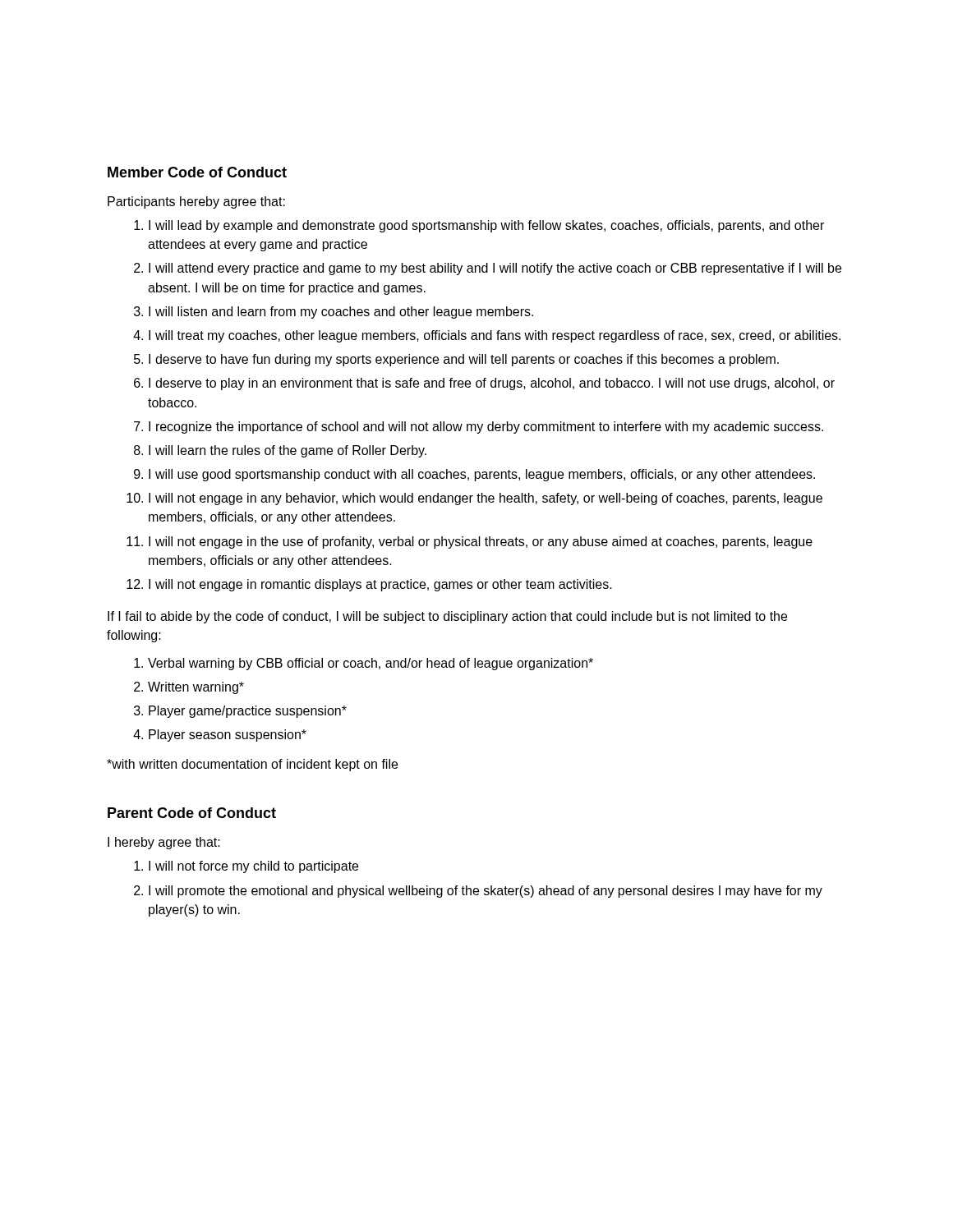Point to "Written warning*"
The height and width of the screenshot is (1232, 953).
tap(196, 687)
